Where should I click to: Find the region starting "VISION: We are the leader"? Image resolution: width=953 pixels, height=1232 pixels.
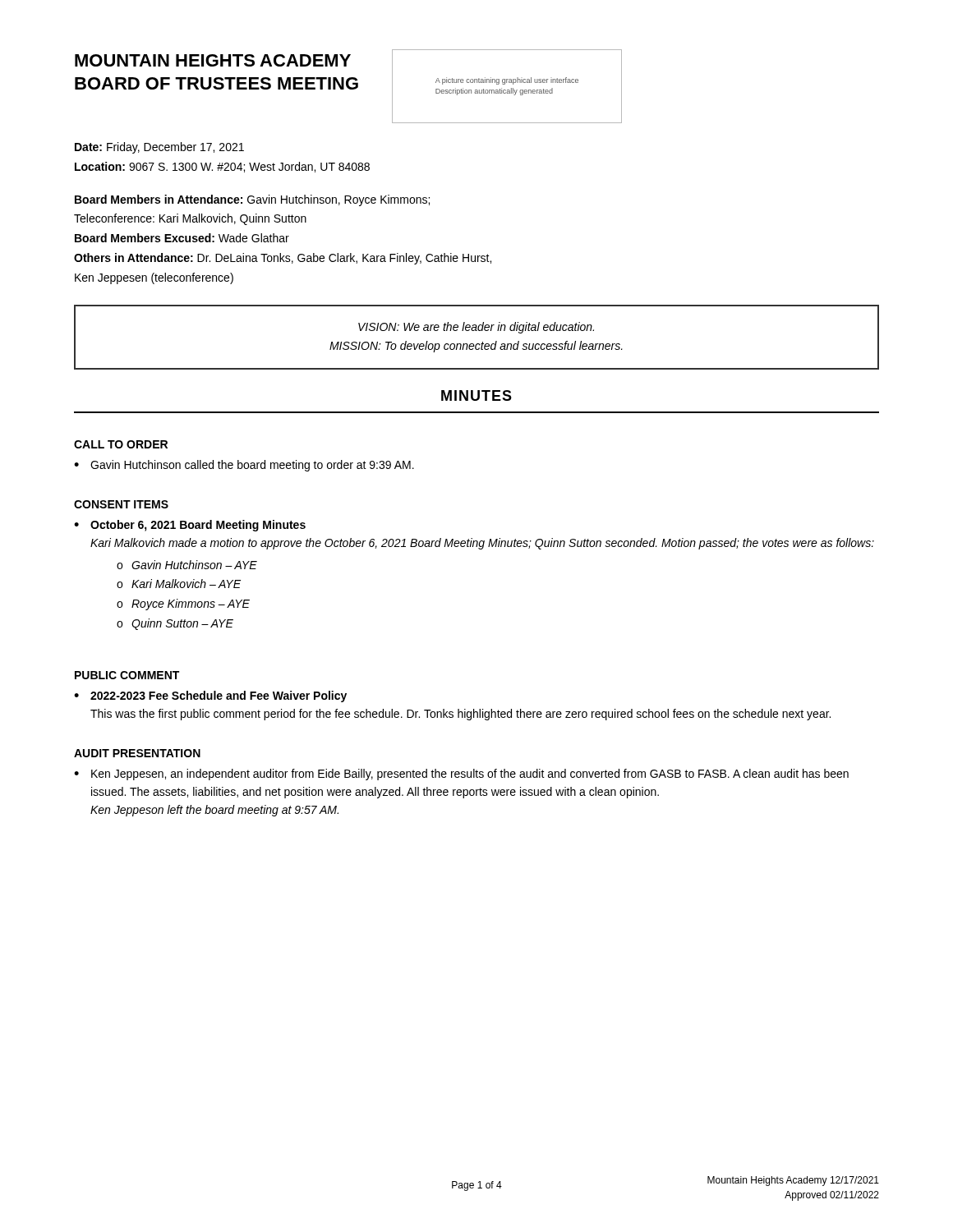pyautogui.click(x=476, y=336)
